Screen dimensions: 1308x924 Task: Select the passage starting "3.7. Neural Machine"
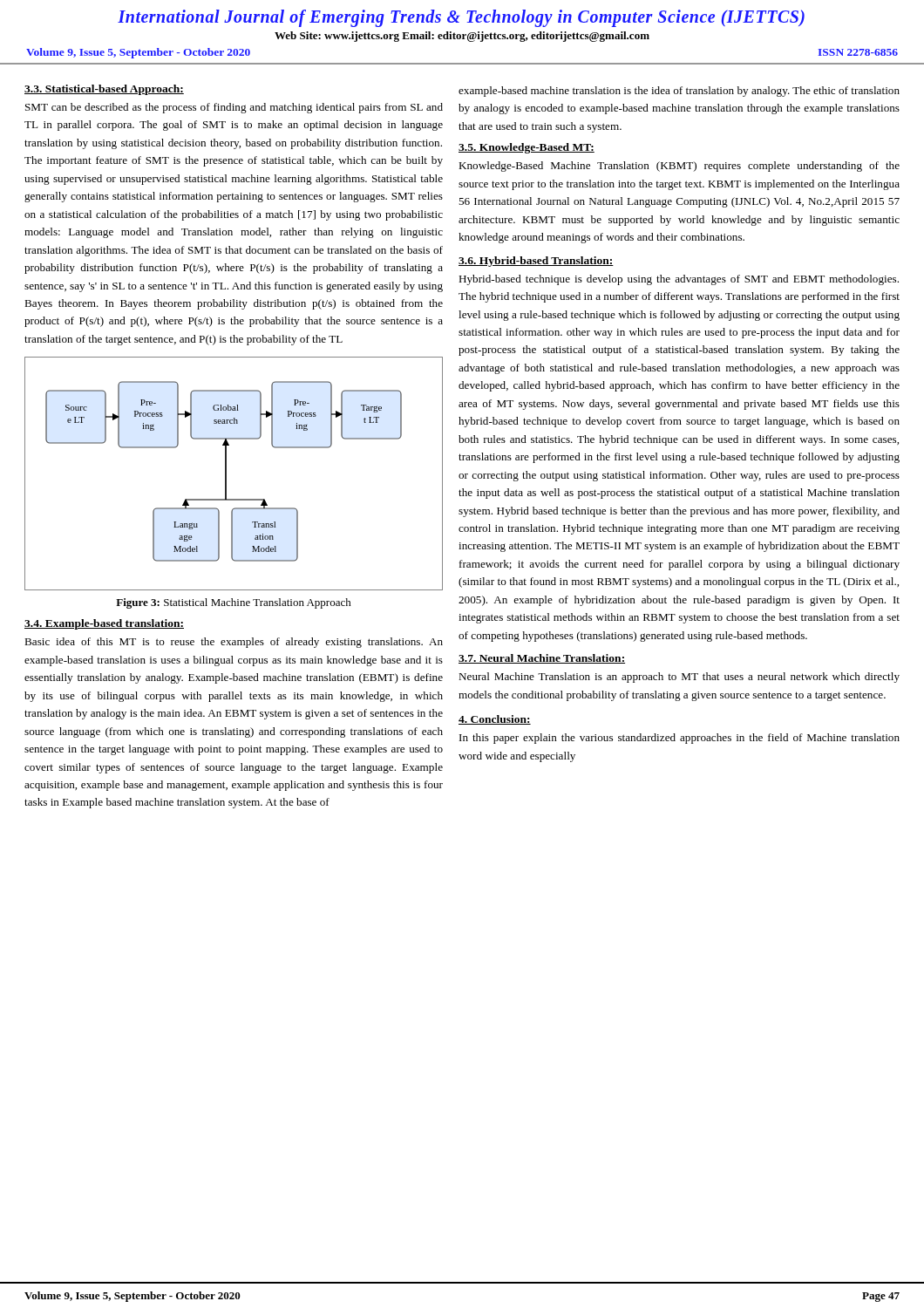point(542,658)
